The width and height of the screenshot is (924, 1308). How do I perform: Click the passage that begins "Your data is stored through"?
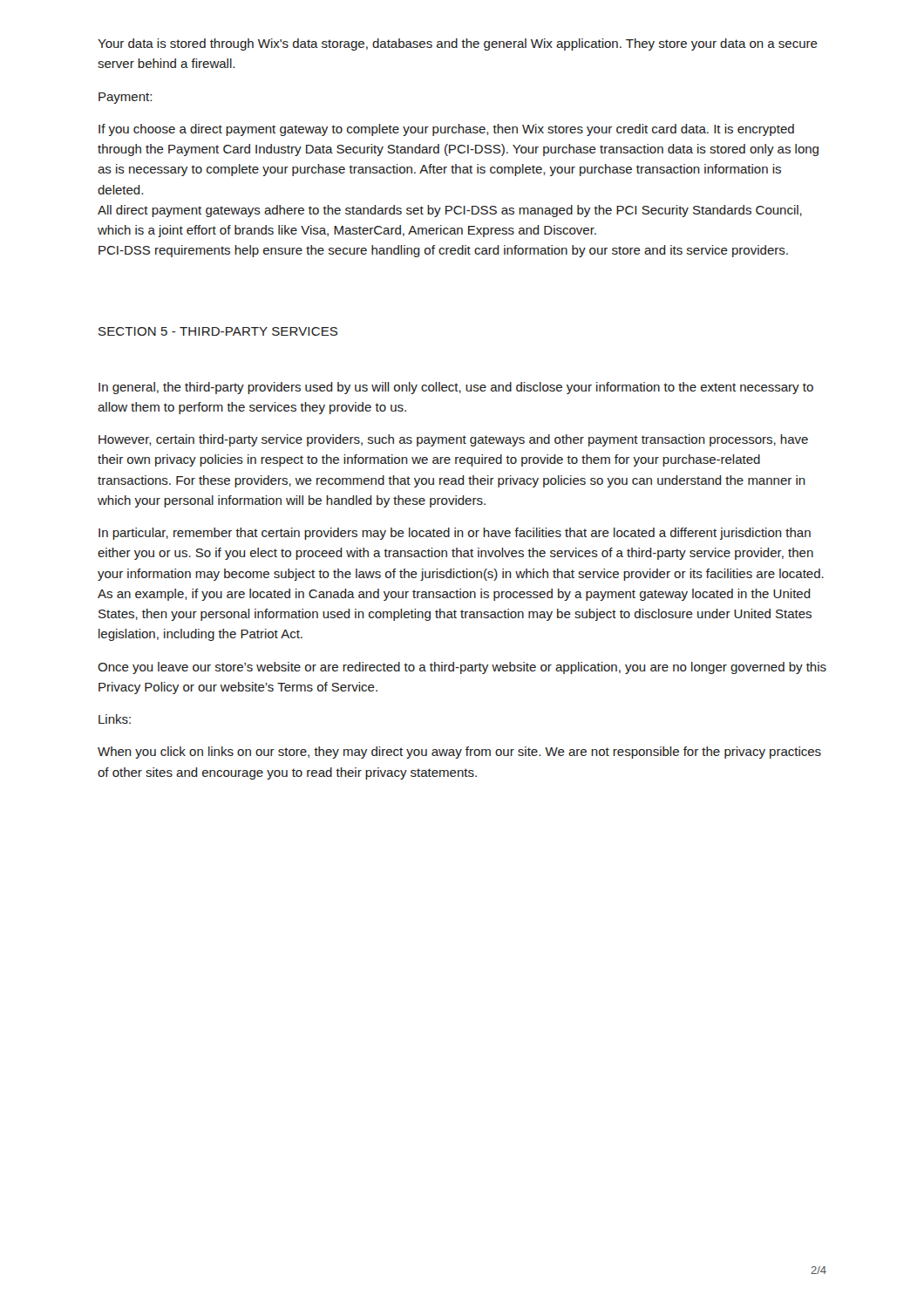[458, 53]
